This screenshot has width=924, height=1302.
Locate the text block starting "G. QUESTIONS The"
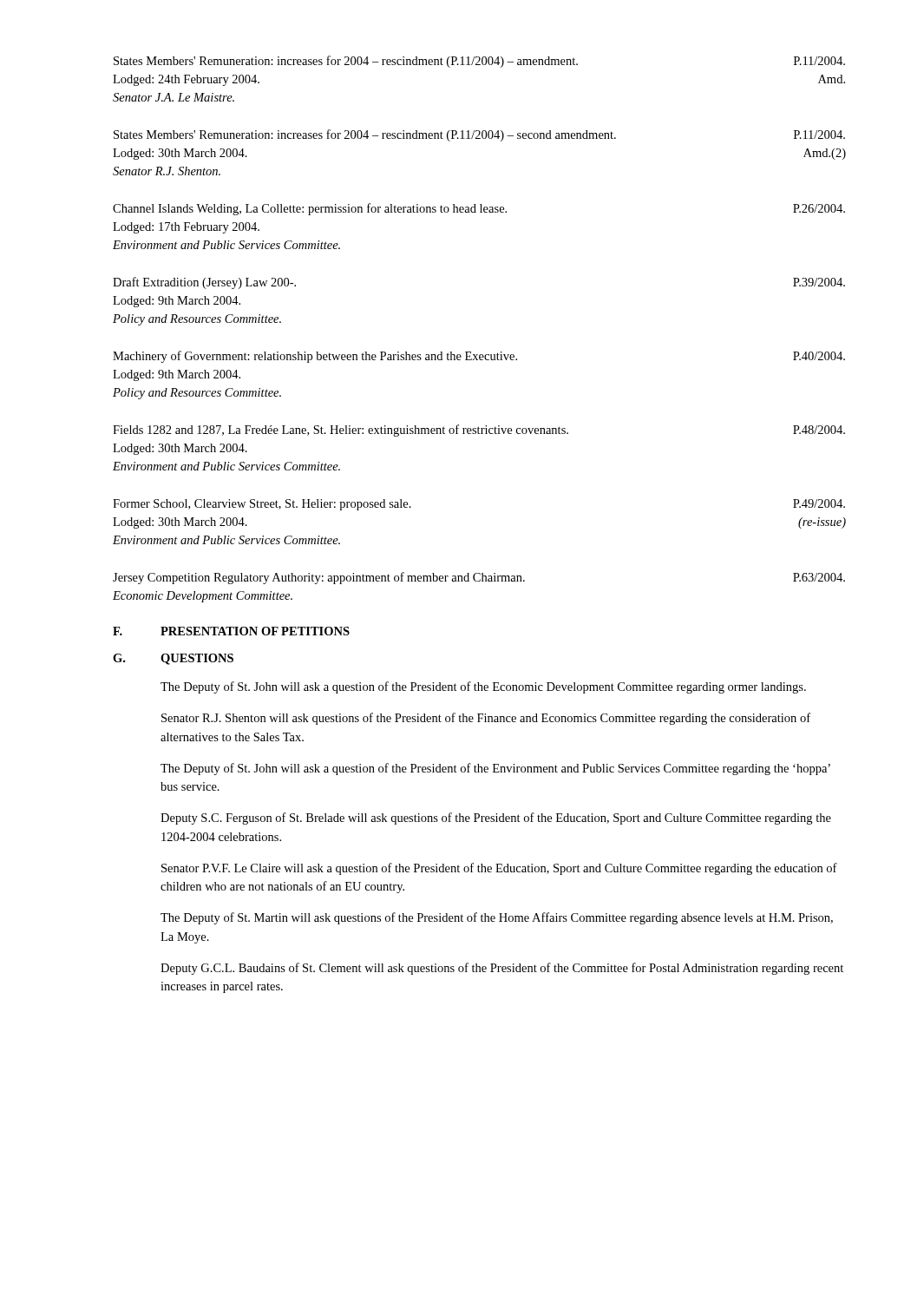tap(479, 830)
